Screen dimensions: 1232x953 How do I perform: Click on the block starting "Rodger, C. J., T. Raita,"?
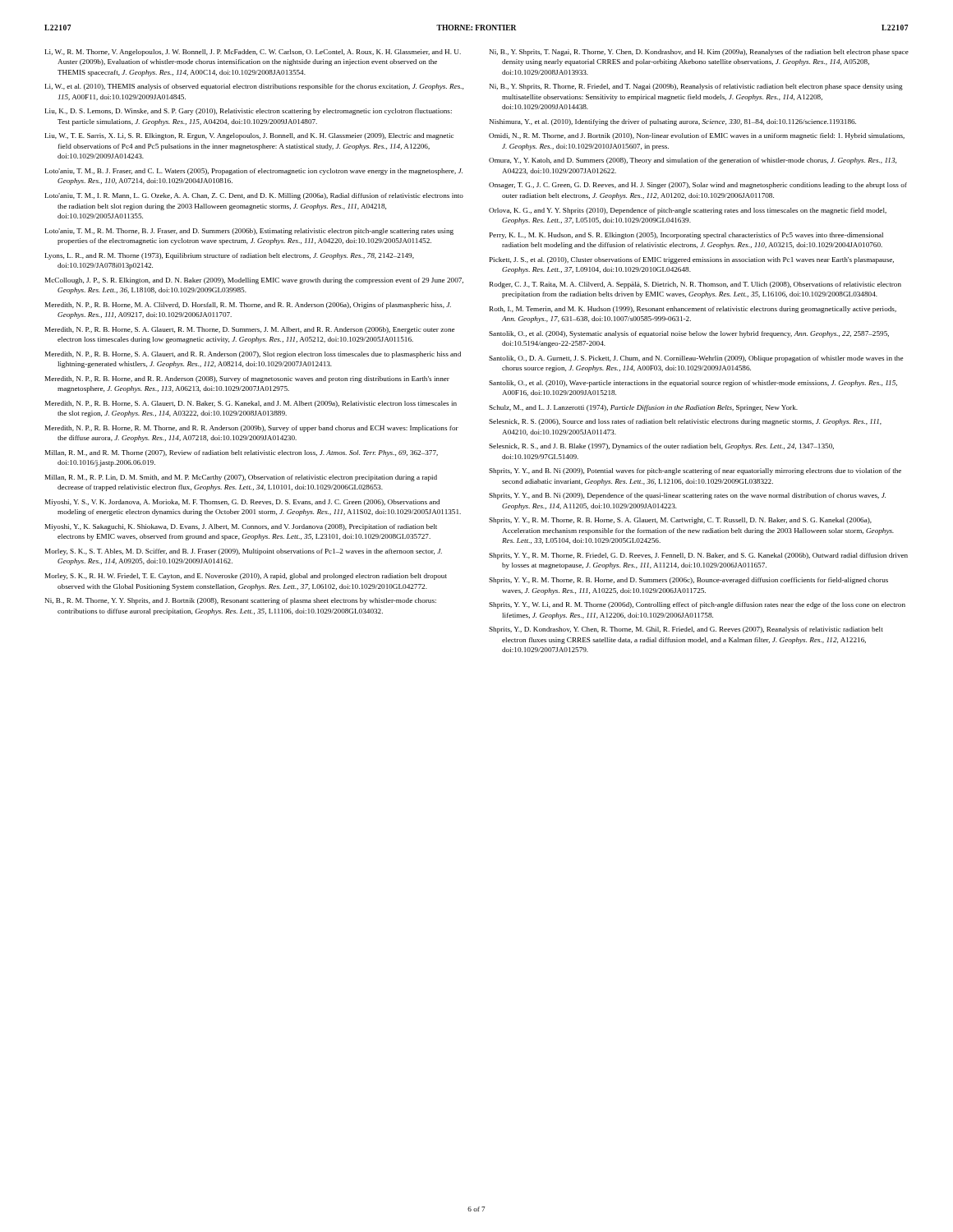point(695,289)
